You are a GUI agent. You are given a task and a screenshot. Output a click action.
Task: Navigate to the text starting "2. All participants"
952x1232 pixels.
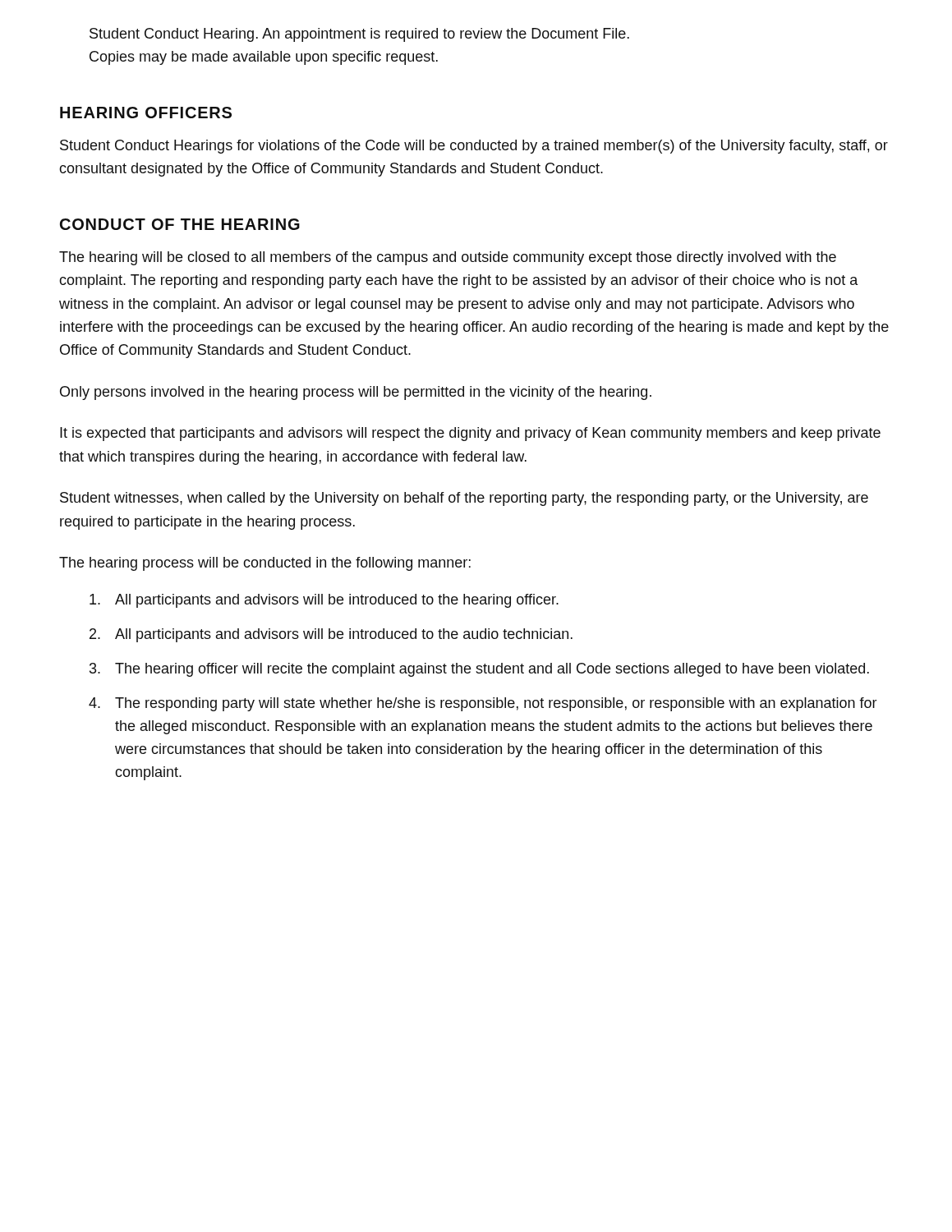[x=491, y=635]
